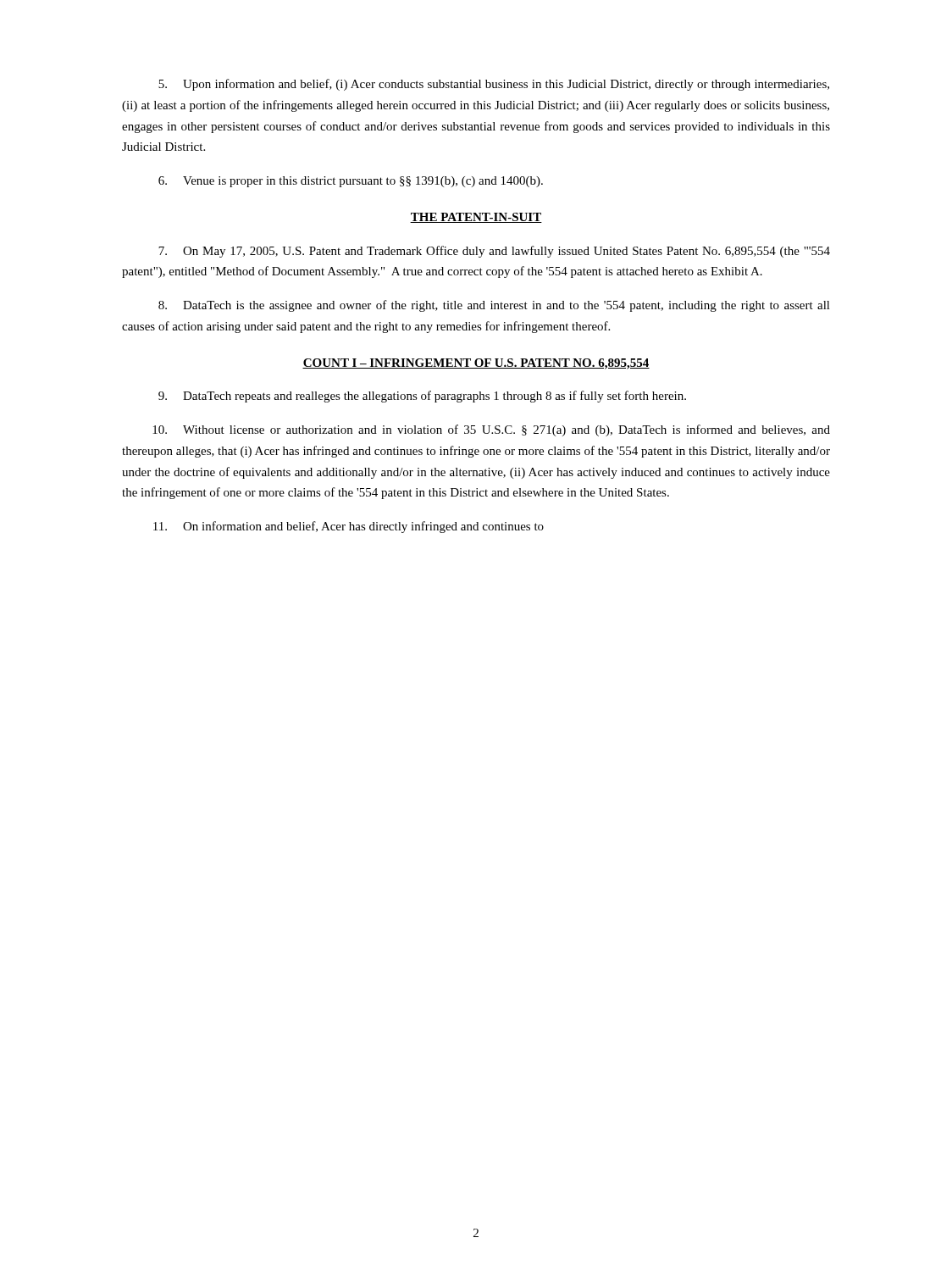Click the passage that begins "6.Venue is proper in this district pursuant"

(476, 181)
